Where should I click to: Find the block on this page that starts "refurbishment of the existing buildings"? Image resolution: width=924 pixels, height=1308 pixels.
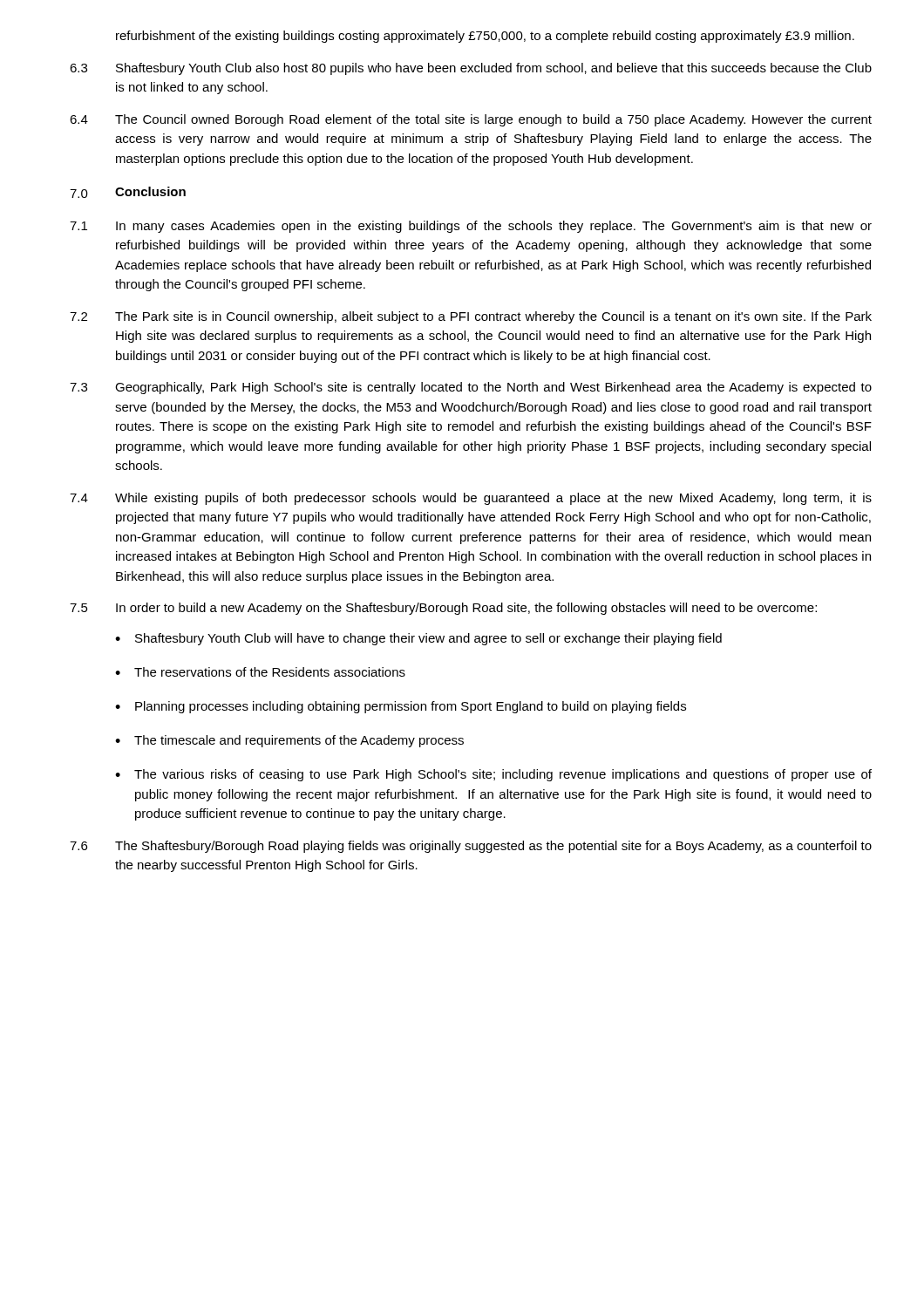[471, 36]
